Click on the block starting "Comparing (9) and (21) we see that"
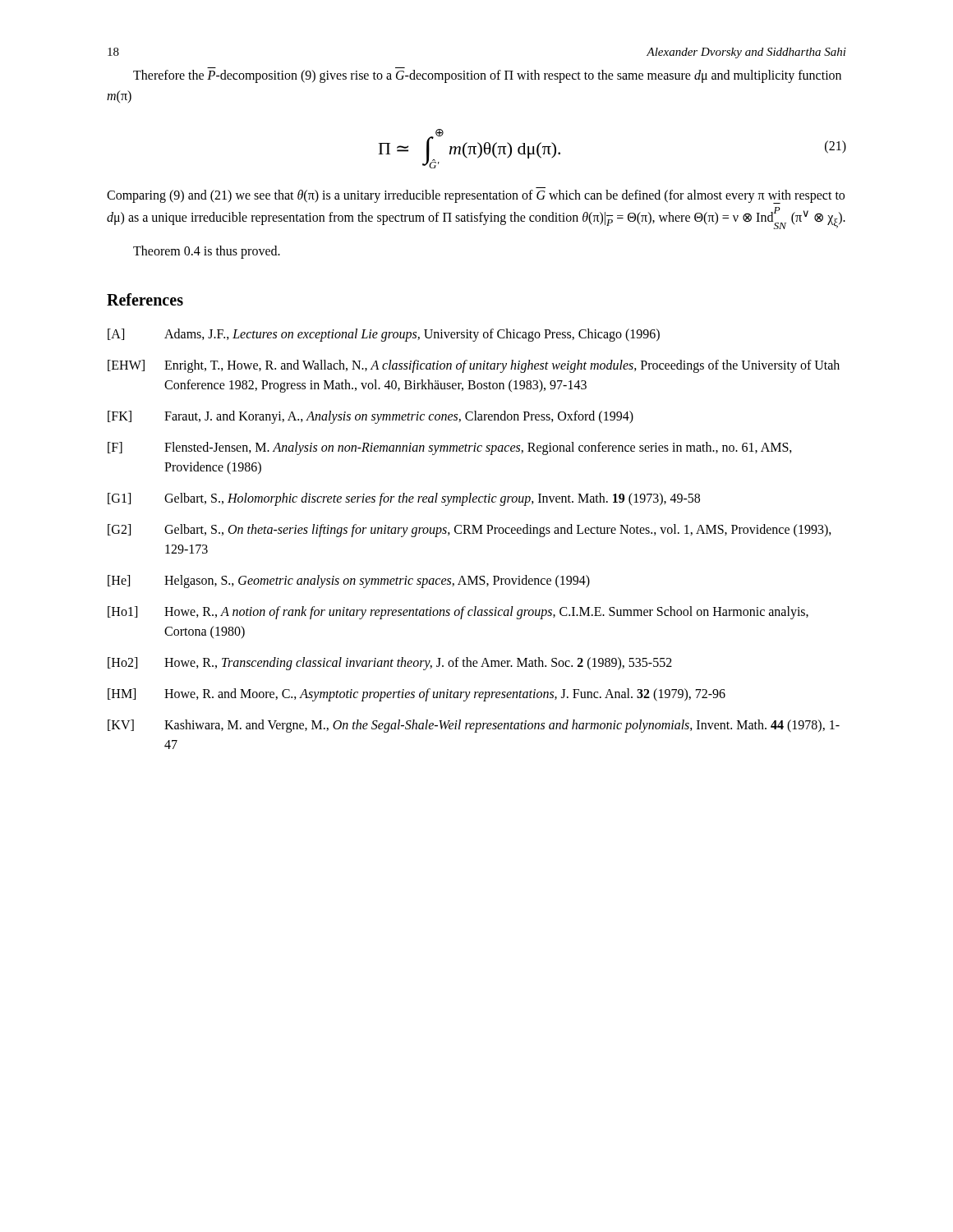The image size is (953, 1232). point(476,208)
